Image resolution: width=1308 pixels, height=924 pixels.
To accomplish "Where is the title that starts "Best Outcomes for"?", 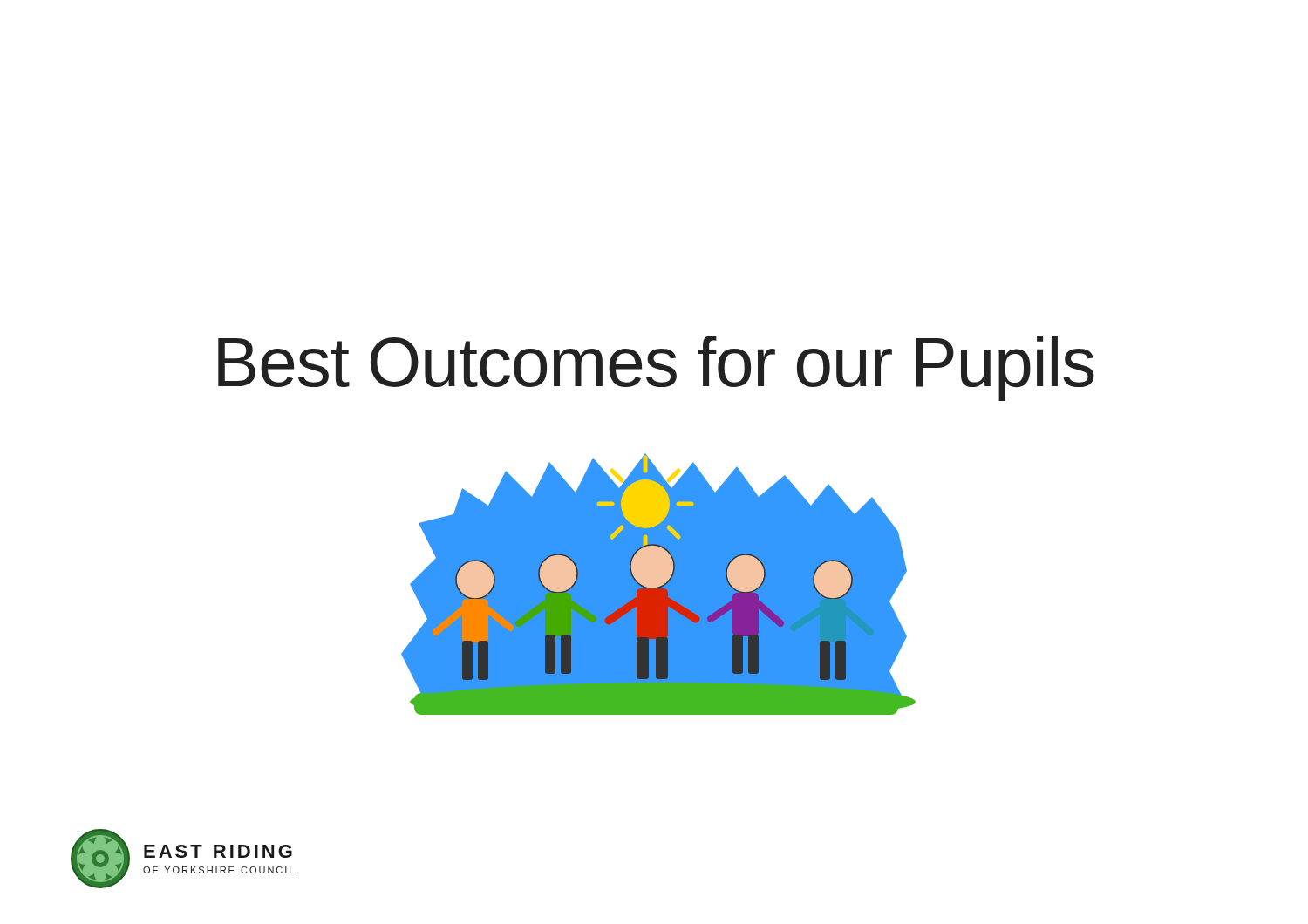I will click(x=654, y=362).
